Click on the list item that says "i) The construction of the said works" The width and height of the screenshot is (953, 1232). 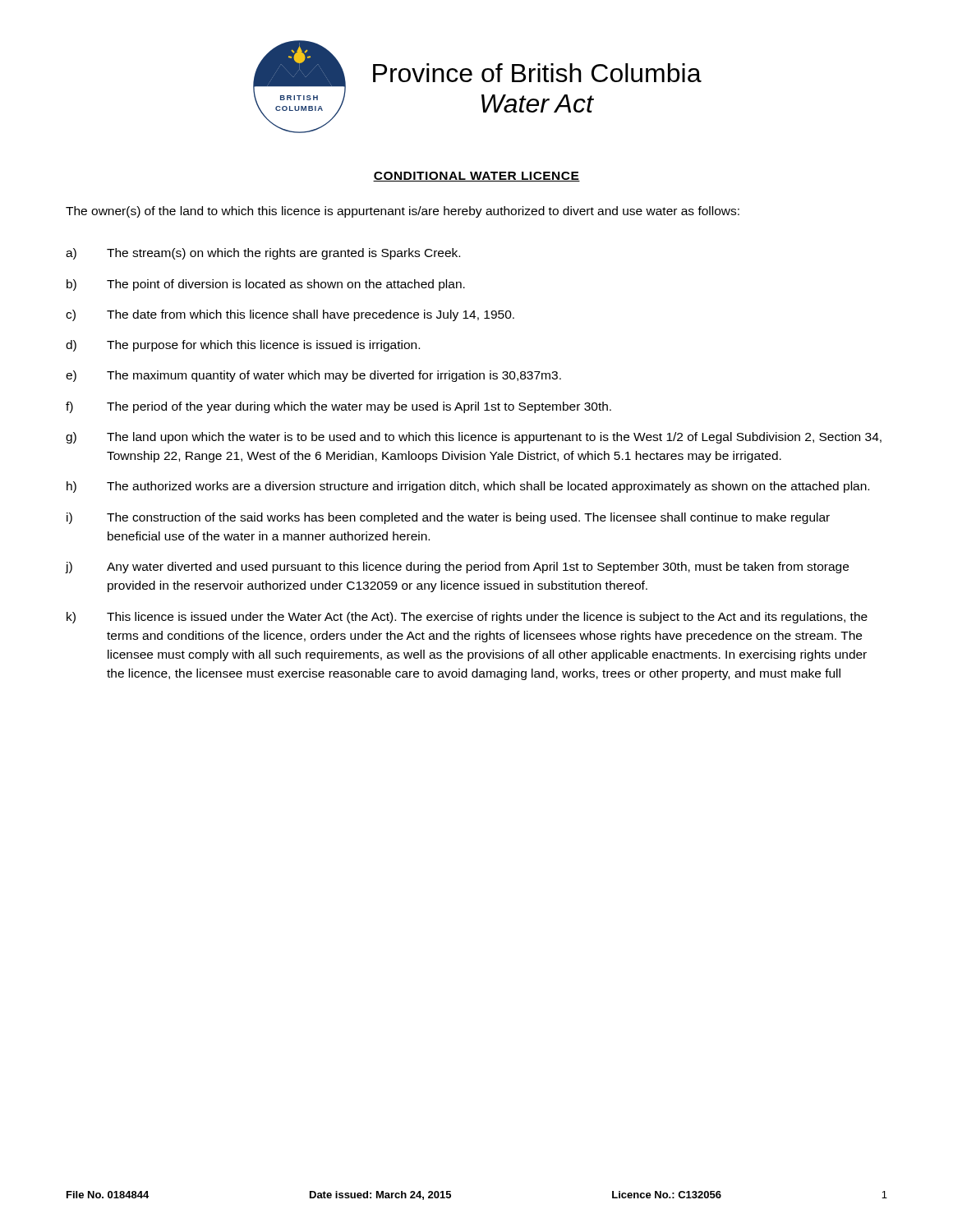(x=476, y=526)
